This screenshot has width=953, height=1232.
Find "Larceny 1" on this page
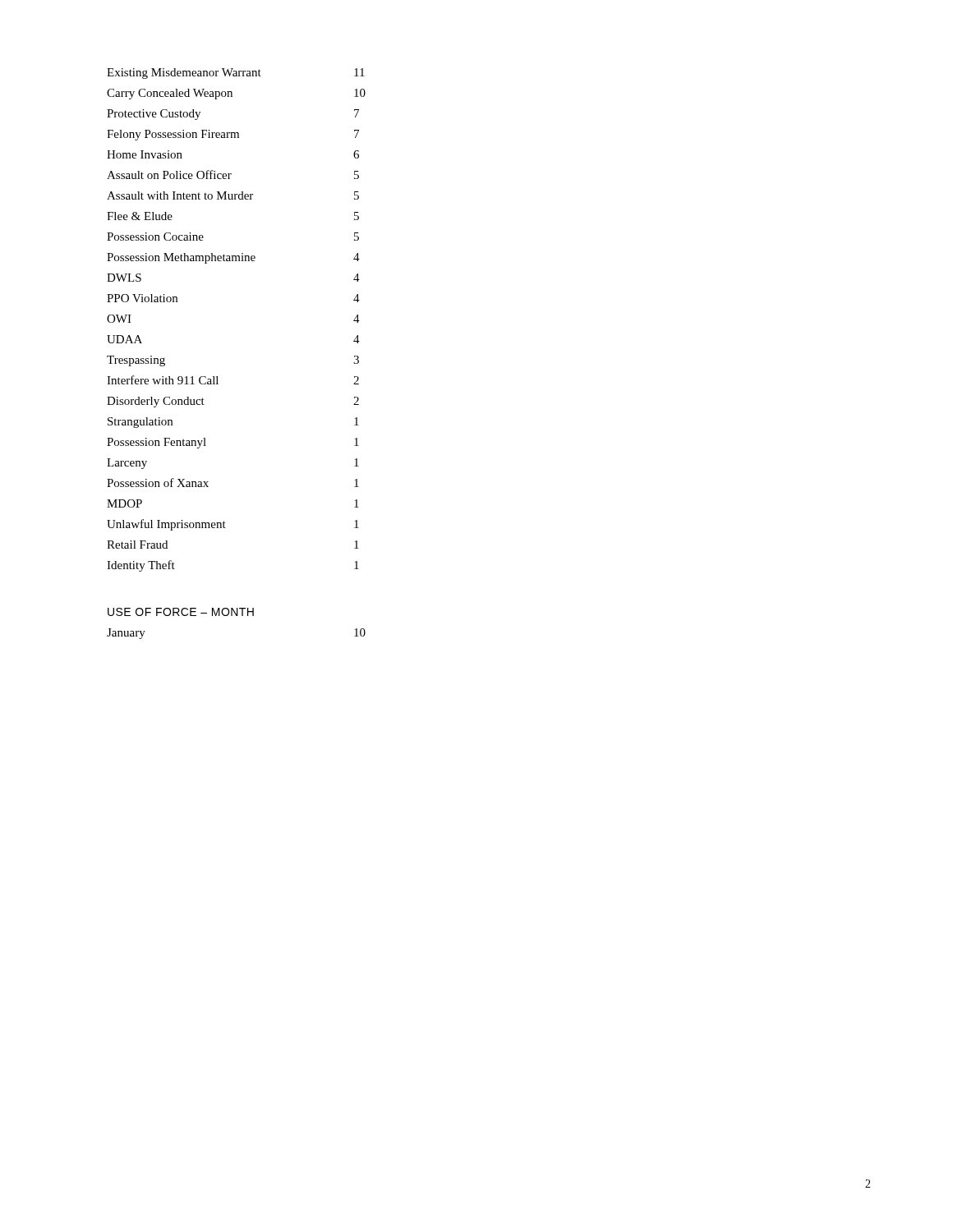coord(134,464)
